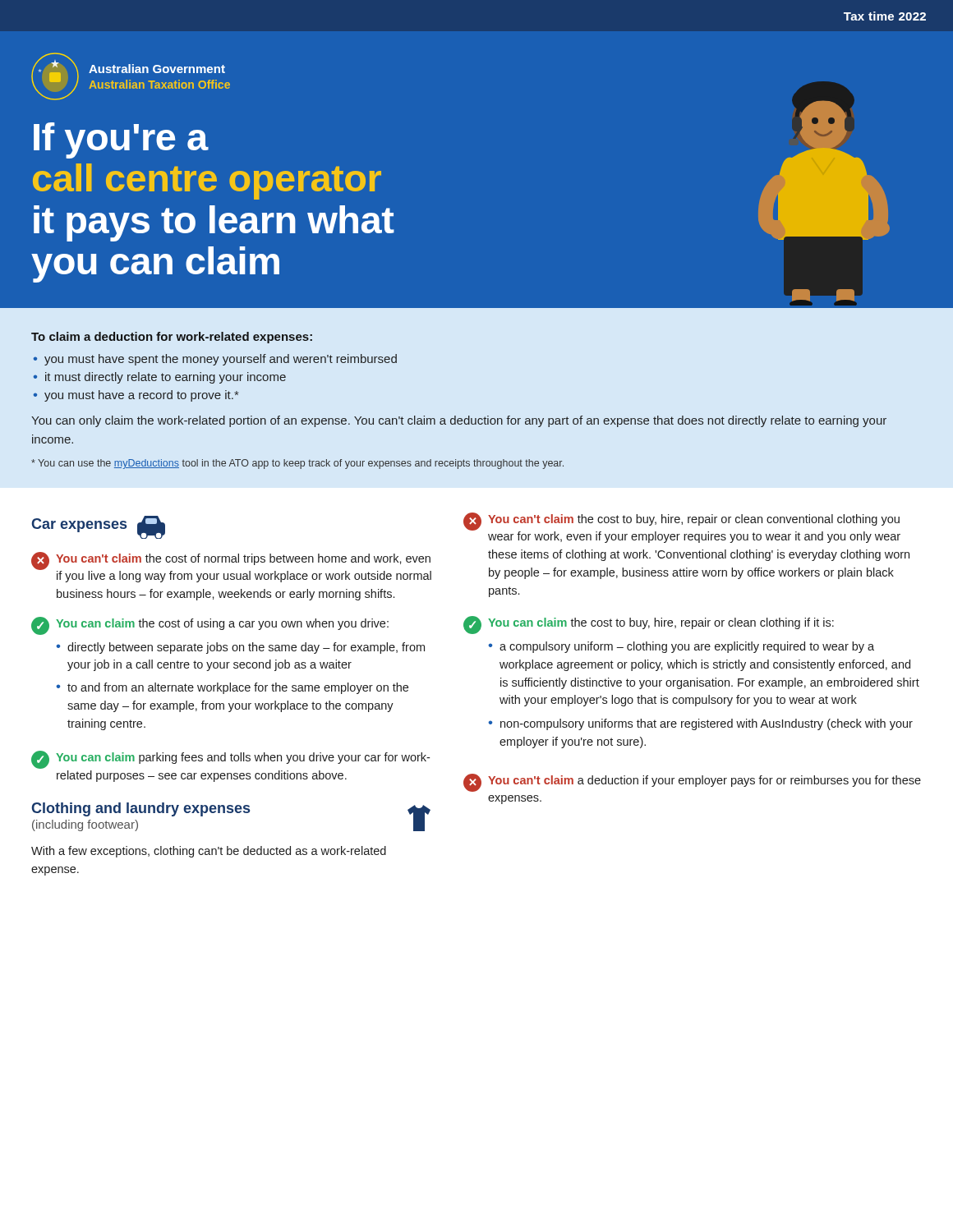Find the block on this page that starts "• it must directly relate to"
This screenshot has width=953, height=1232.
point(160,377)
